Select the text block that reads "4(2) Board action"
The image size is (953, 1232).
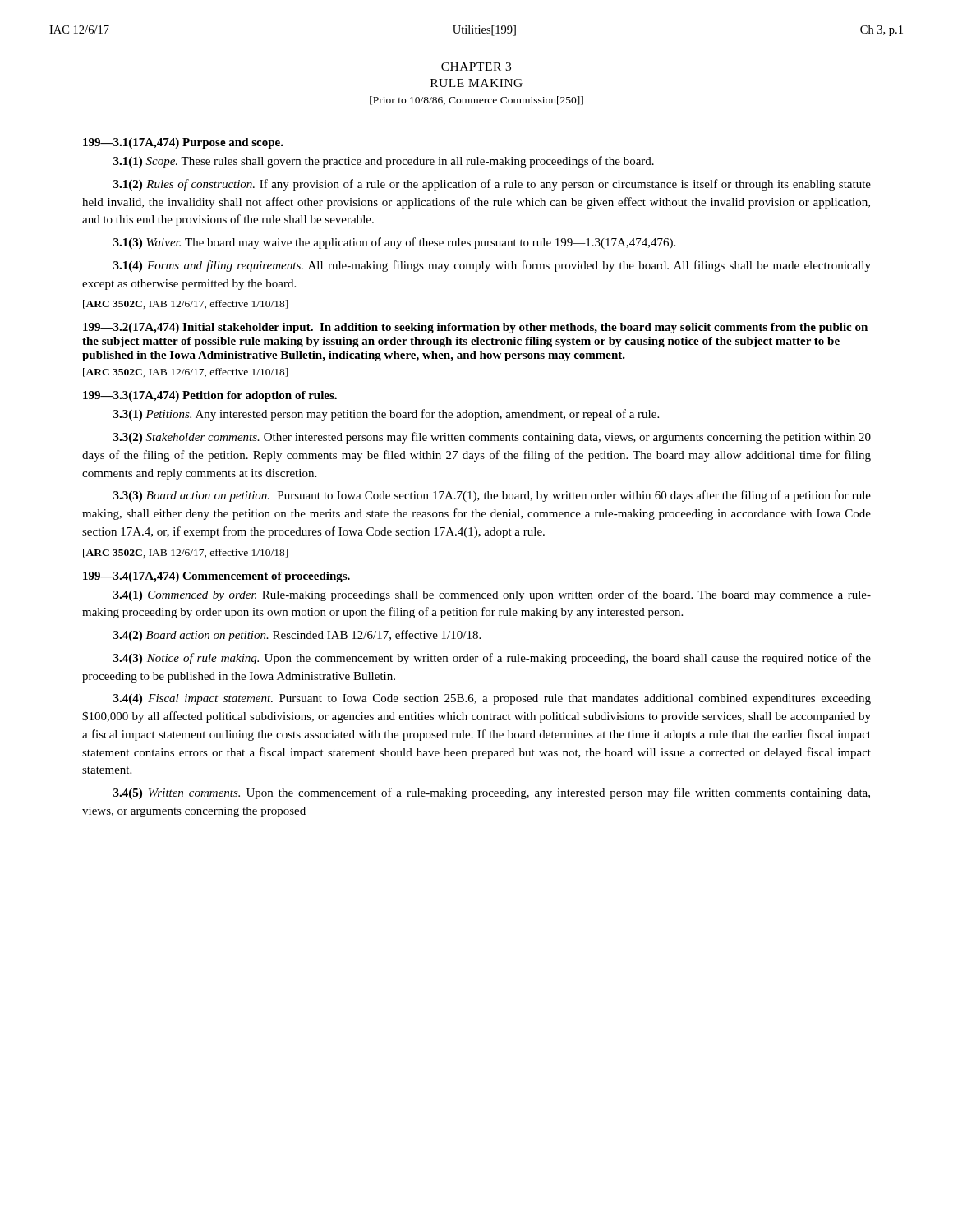point(476,636)
